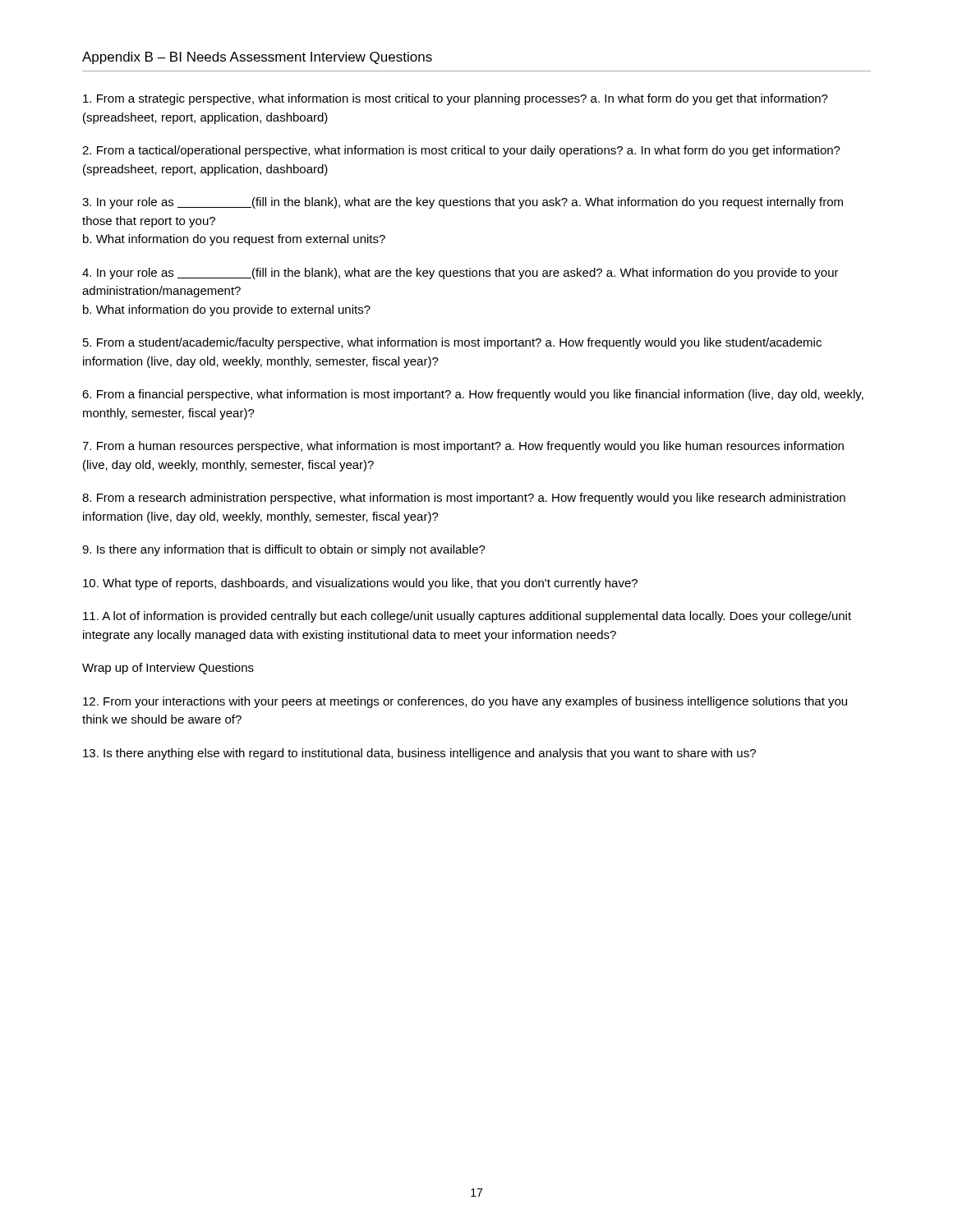Navigate to the element starting "From a tactical/operational perspective, what"
Viewport: 953px width, 1232px height.
[461, 159]
